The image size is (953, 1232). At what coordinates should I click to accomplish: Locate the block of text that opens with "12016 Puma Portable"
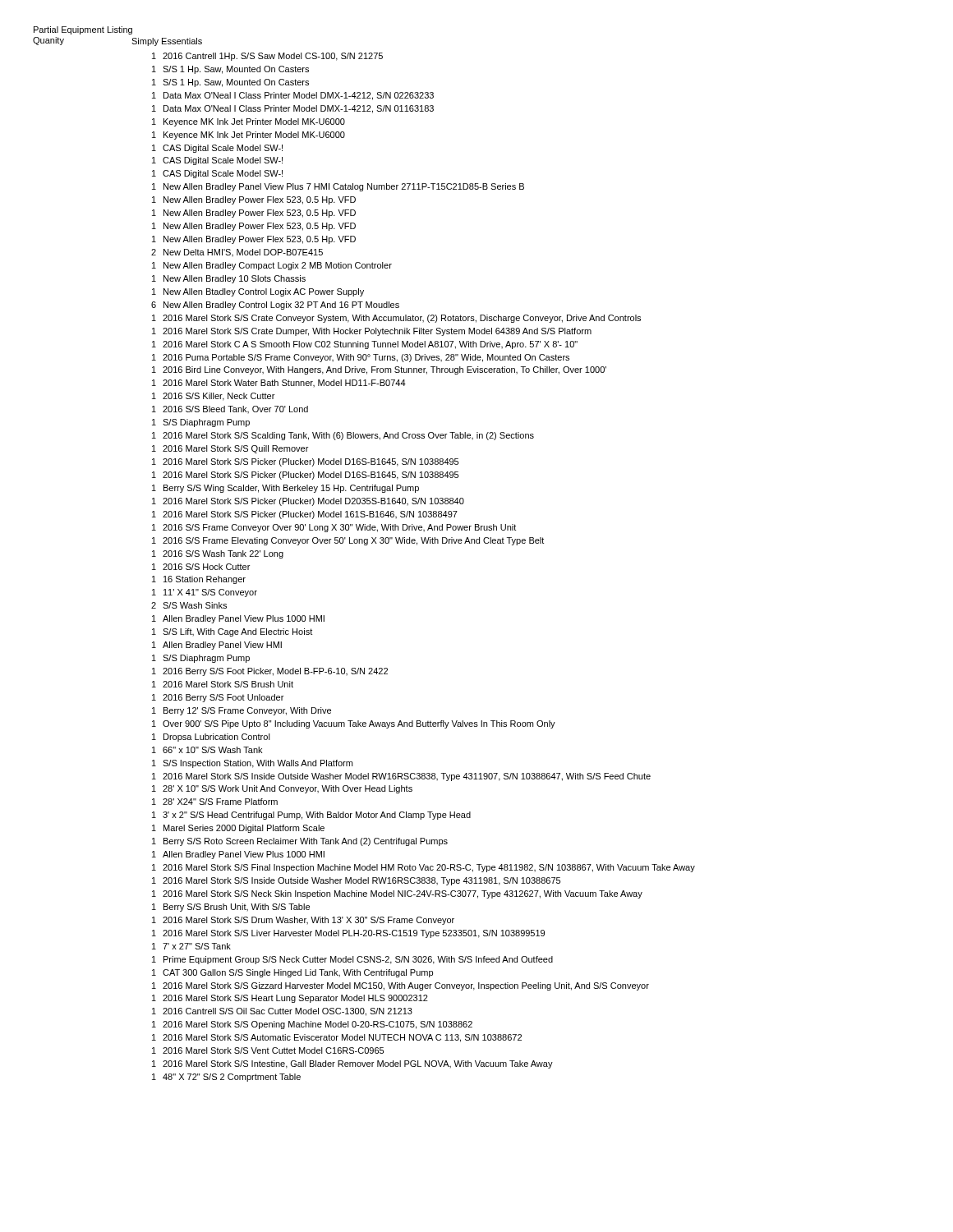[526, 358]
